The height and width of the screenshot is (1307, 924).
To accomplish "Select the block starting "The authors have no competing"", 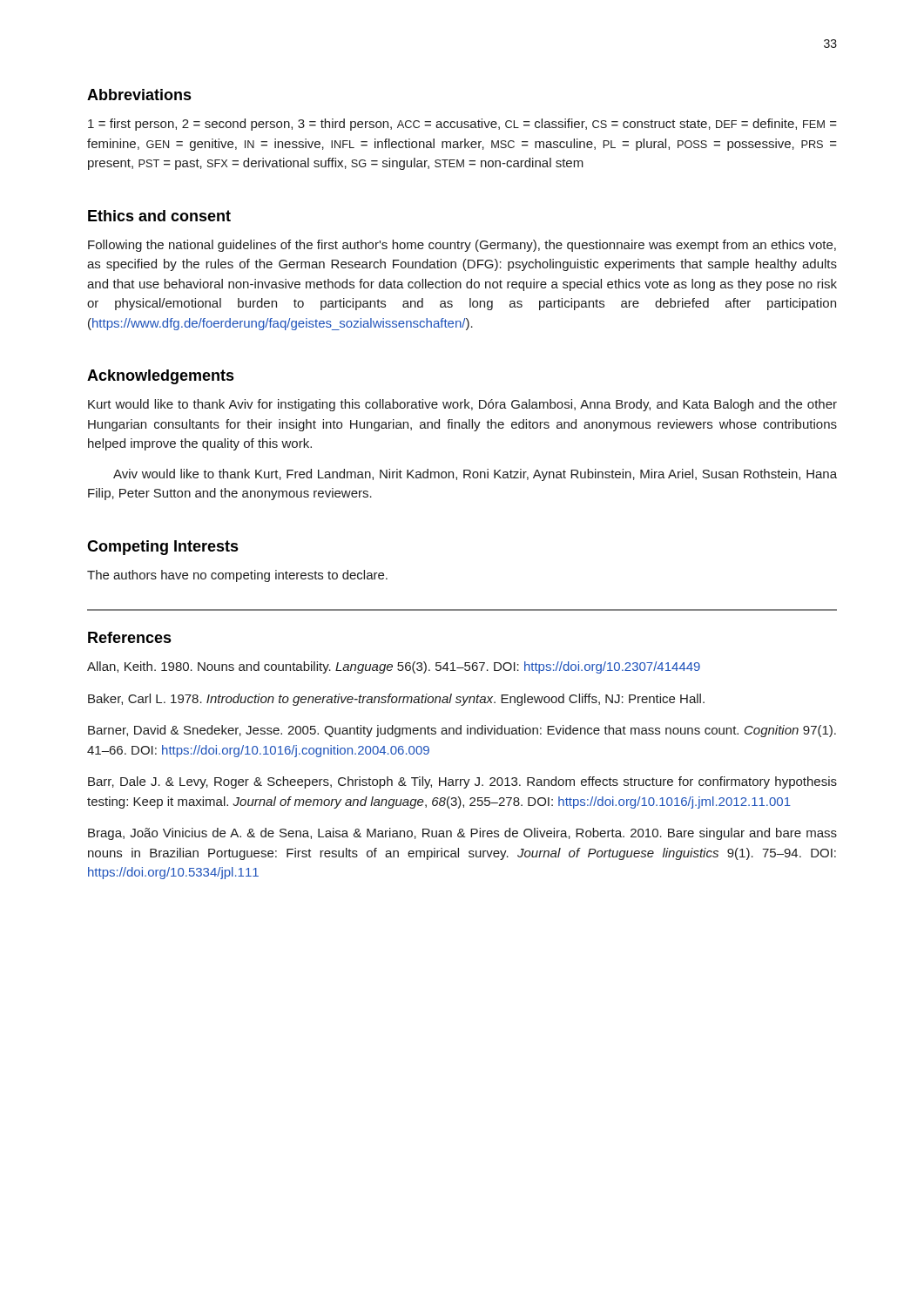I will [237, 576].
